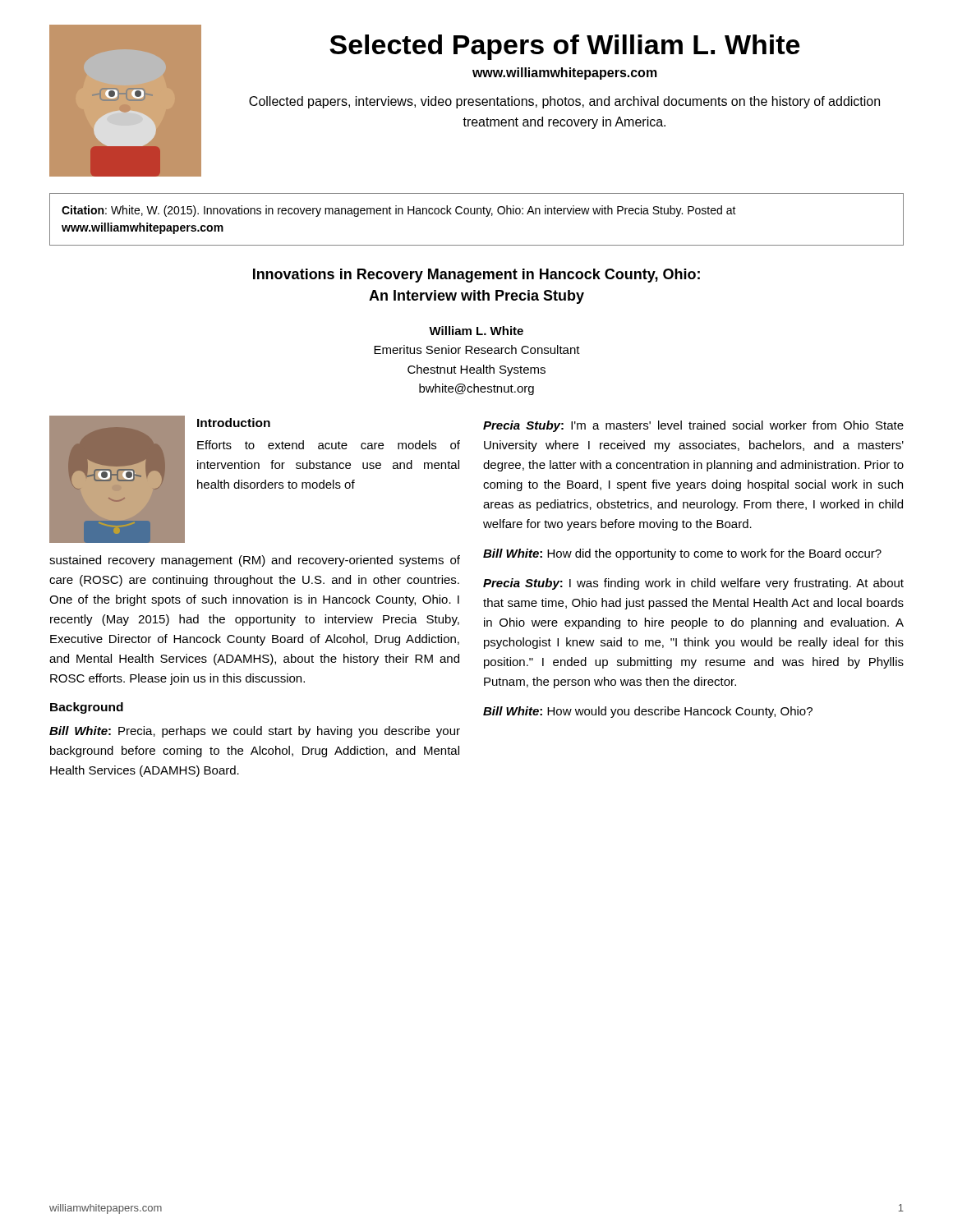
Task: Point to the region starting "Bill White: How did the opportunity to"
Action: [682, 553]
